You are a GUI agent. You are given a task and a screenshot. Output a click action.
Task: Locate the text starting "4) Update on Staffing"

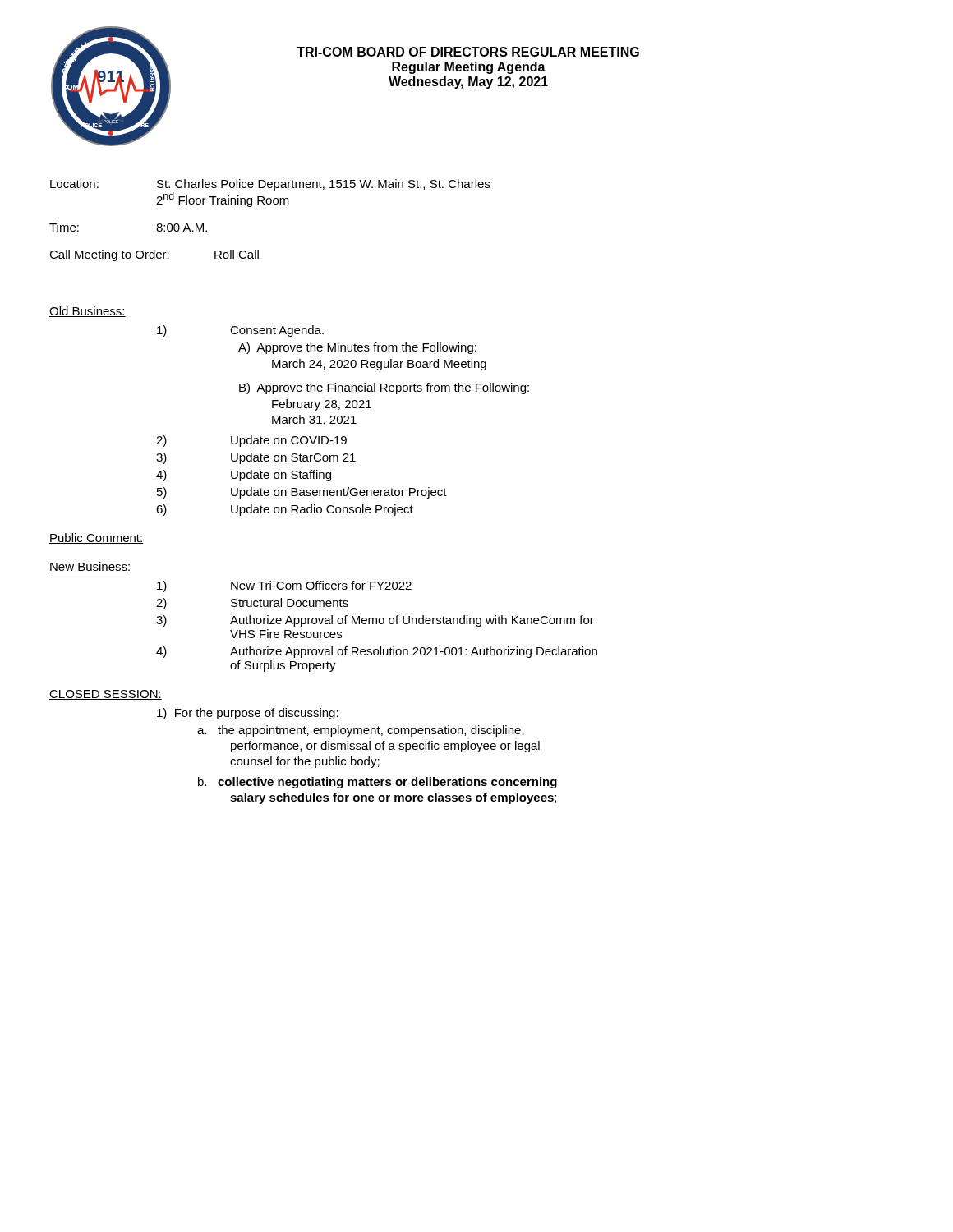pyautogui.click(x=244, y=476)
